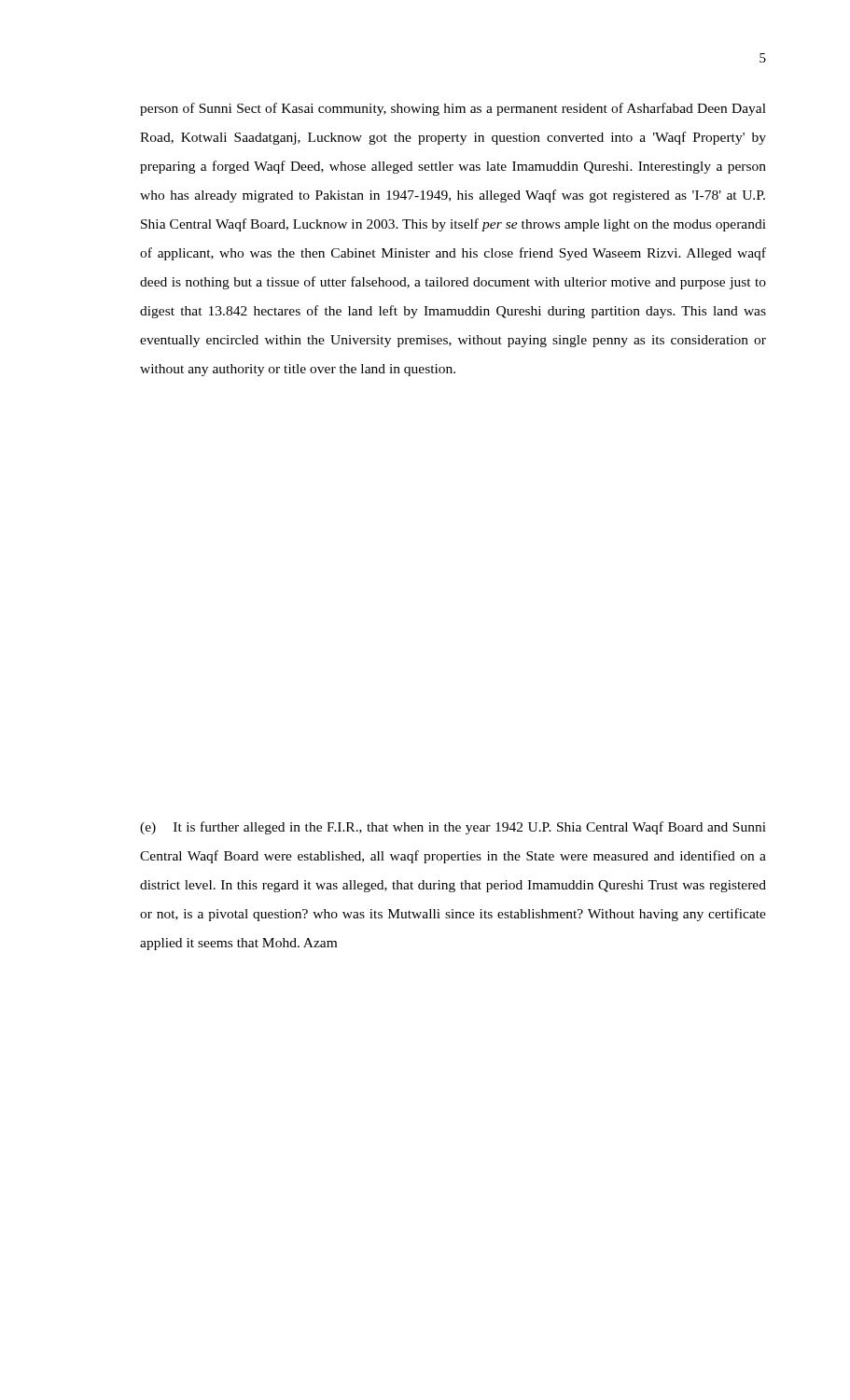Locate the region starting "(e) It is"
The height and width of the screenshot is (1400, 850).
pyautogui.click(x=453, y=884)
